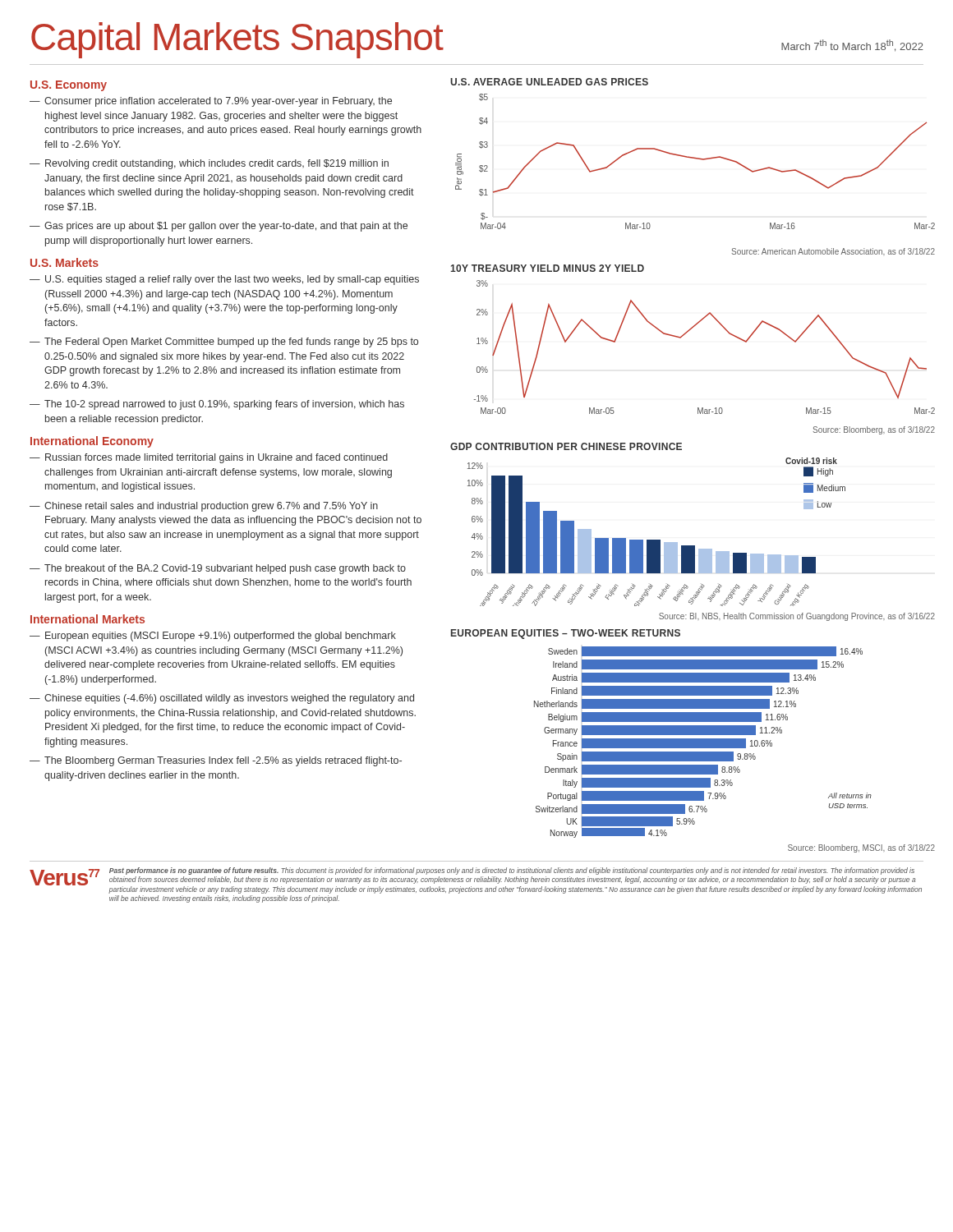
Task: Find the text starting "GDP CONTRIBUTION PER CHINESE PROVINCE"
Action: pos(693,447)
